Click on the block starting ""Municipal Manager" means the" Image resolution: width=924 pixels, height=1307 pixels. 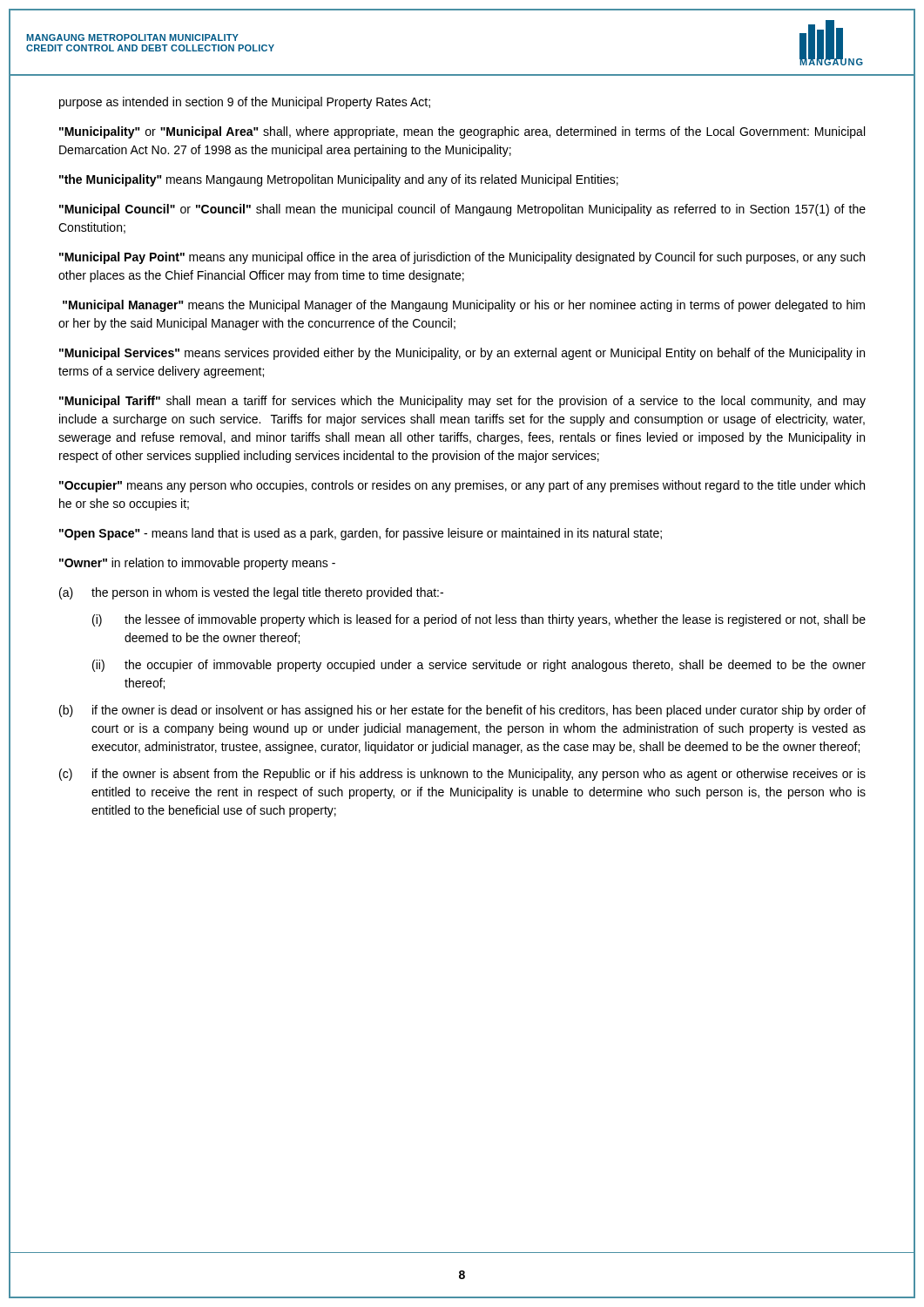[462, 314]
